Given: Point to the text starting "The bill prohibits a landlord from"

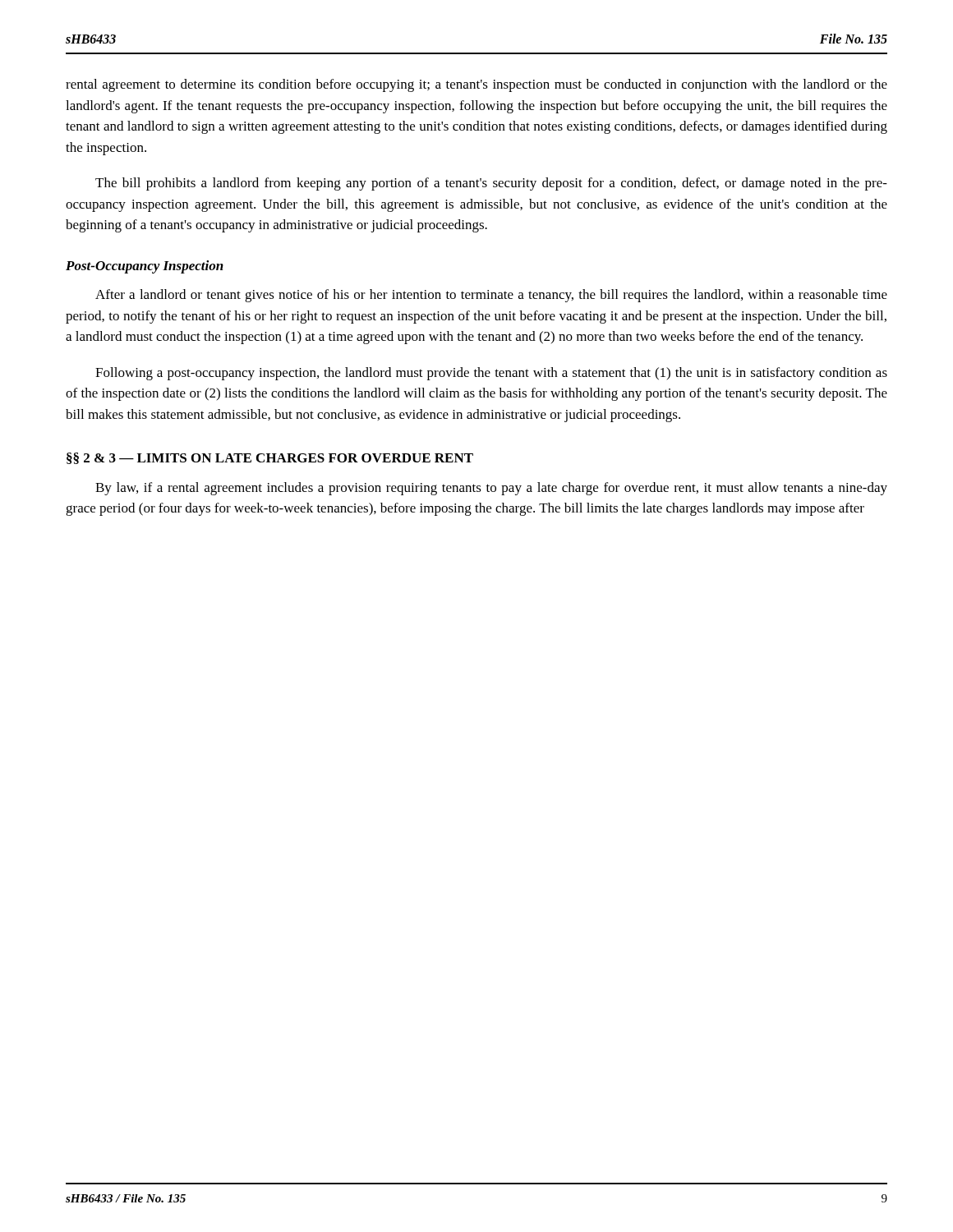Looking at the screenshot, I should (476, 204).
